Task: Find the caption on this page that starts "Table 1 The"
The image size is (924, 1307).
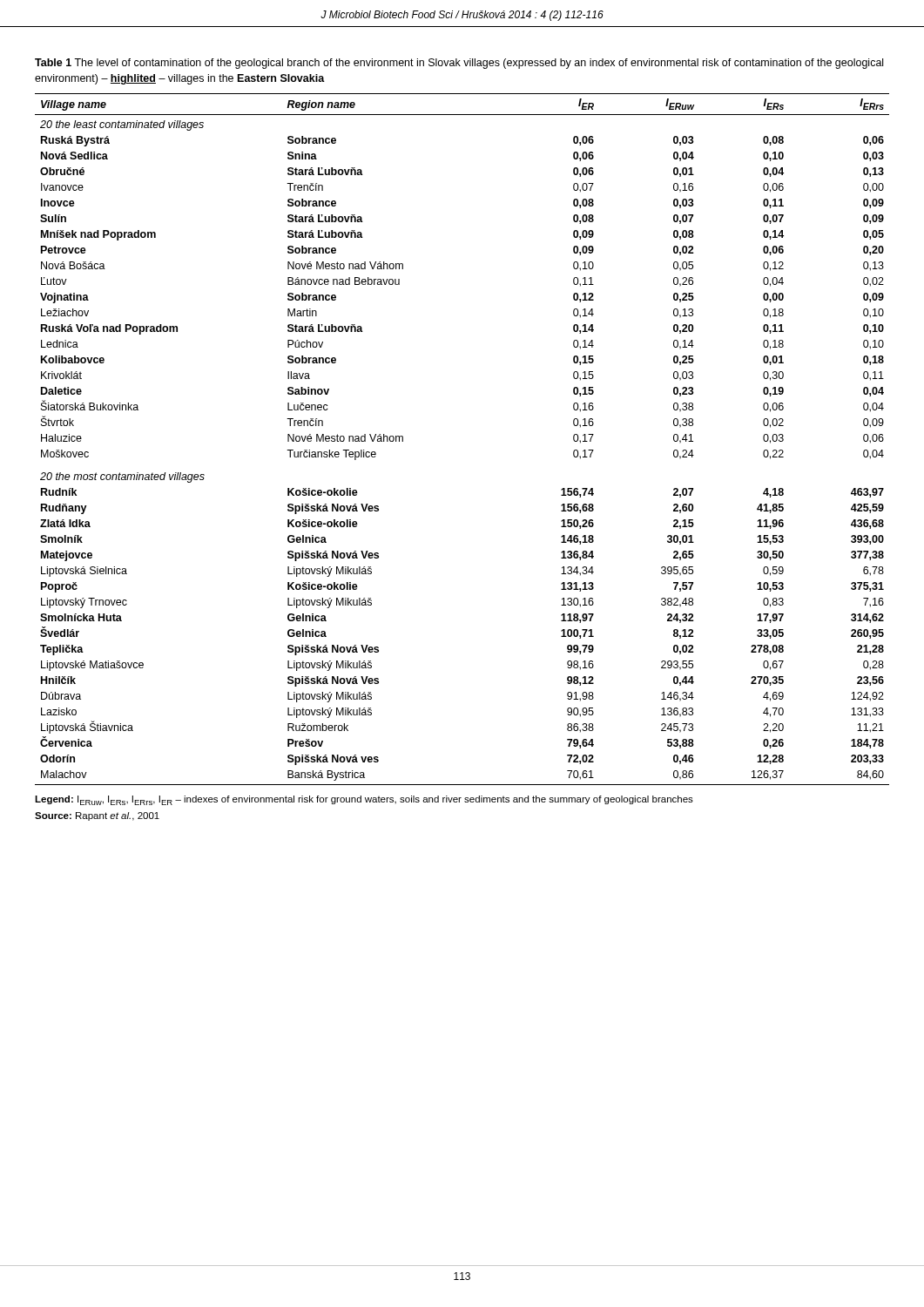Action: [459, 71]
